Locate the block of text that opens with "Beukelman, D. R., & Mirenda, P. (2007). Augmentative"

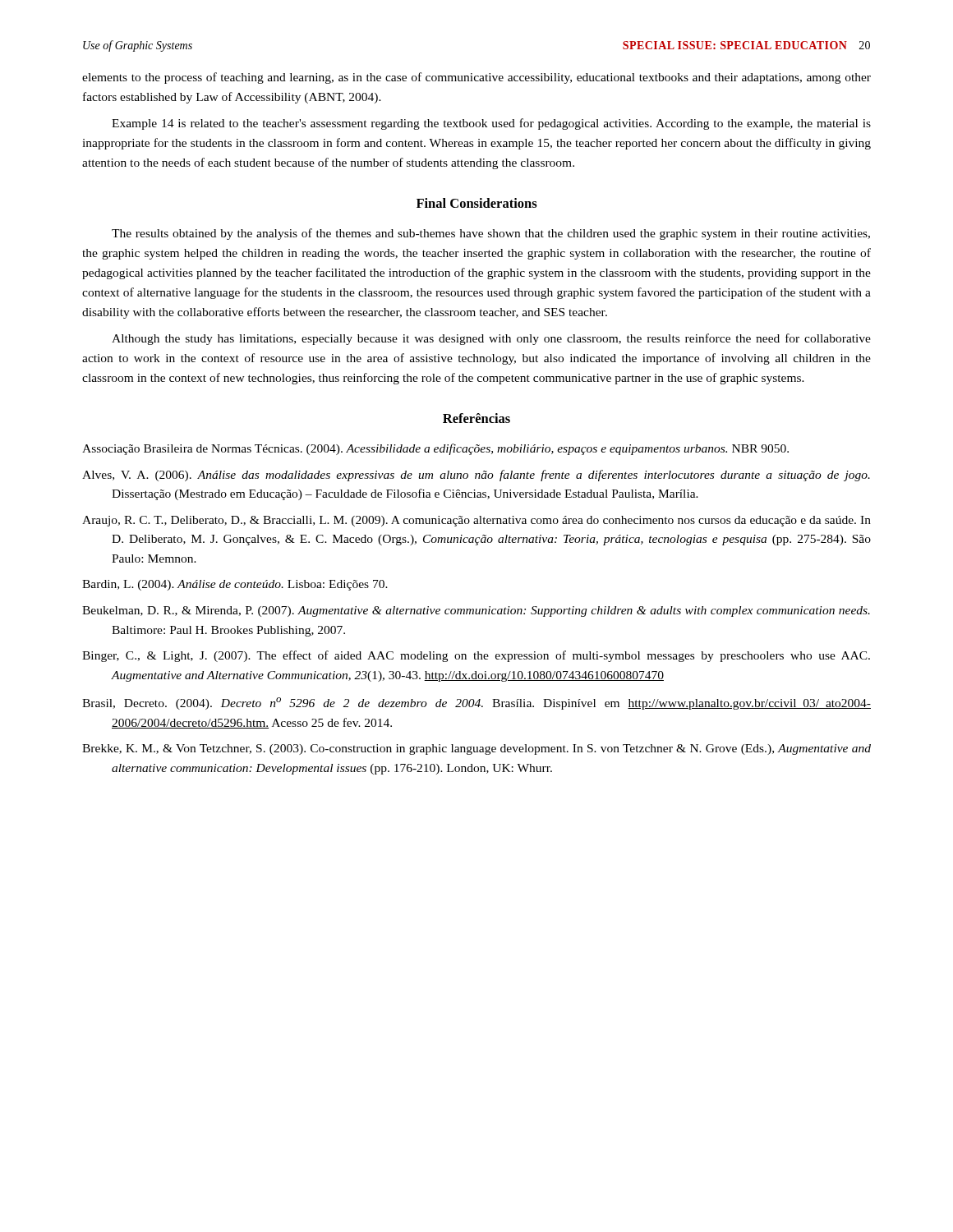click(476, 620)
